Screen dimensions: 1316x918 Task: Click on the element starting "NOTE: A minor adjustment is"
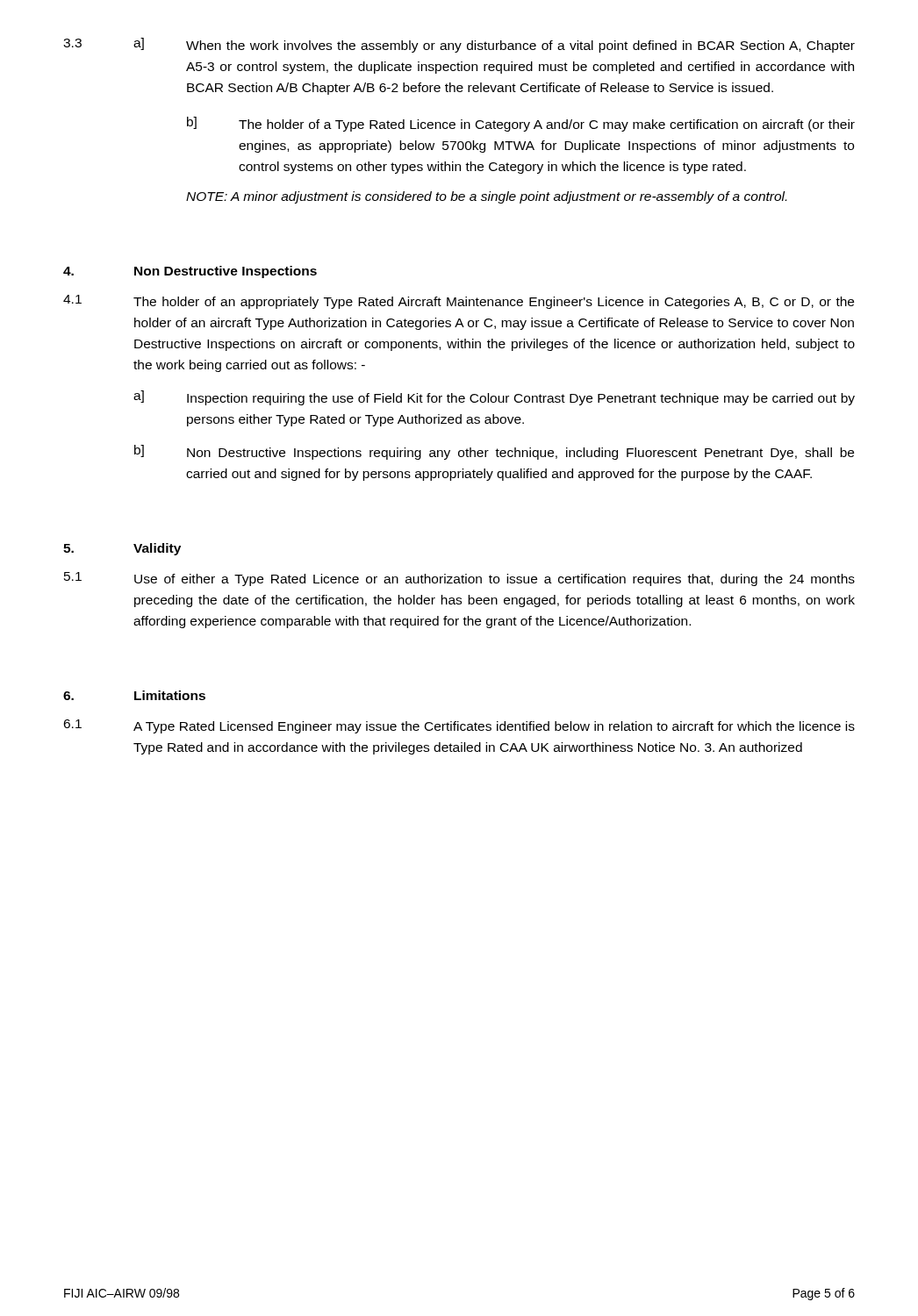520,197
